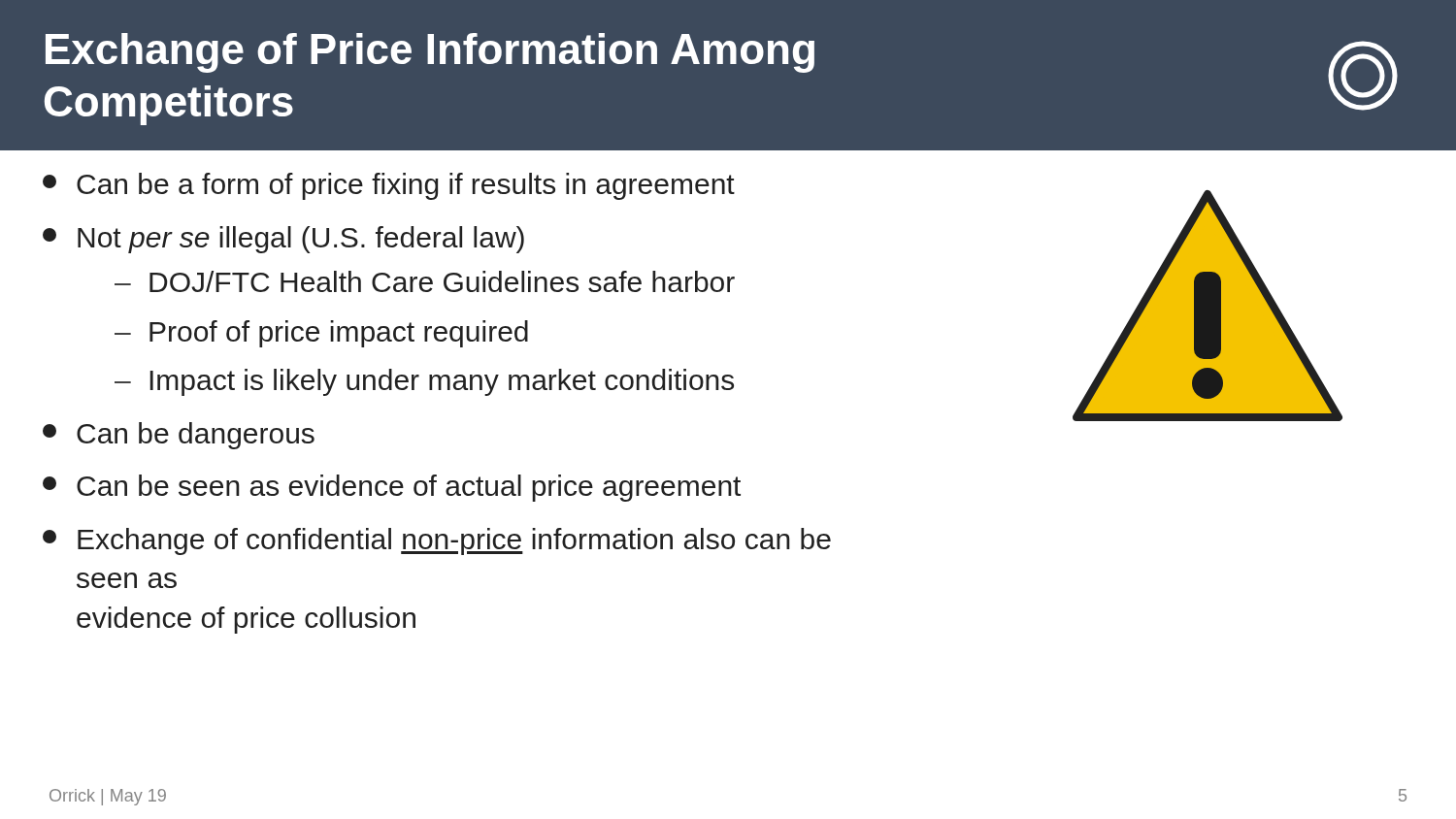Navigate to the passage starting "– Proof of price"
Image resolution: width=1456 pixels, height=819 pixels.
click(x=322, y=332)
